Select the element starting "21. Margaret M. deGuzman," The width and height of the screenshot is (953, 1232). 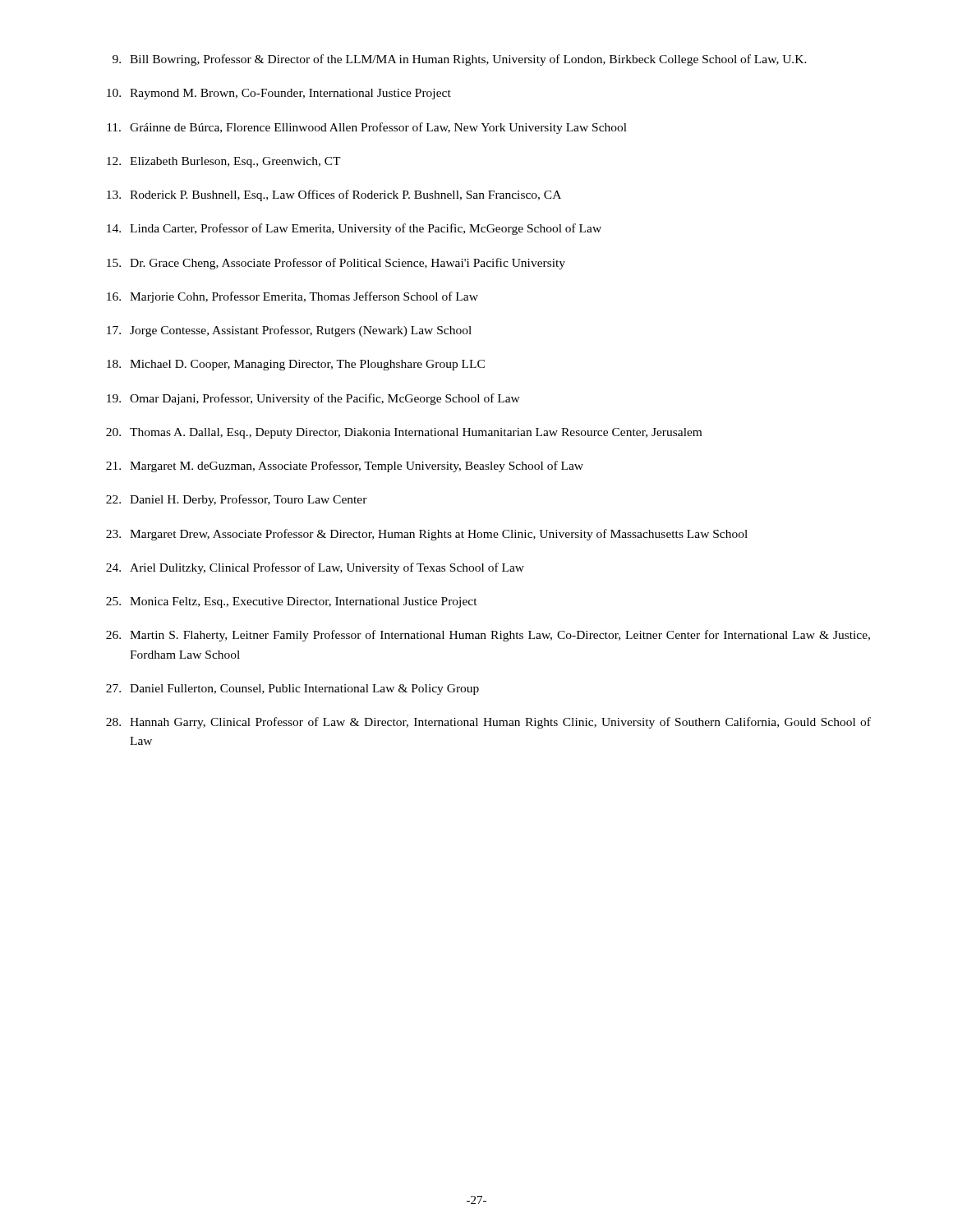tap(476, 465)
